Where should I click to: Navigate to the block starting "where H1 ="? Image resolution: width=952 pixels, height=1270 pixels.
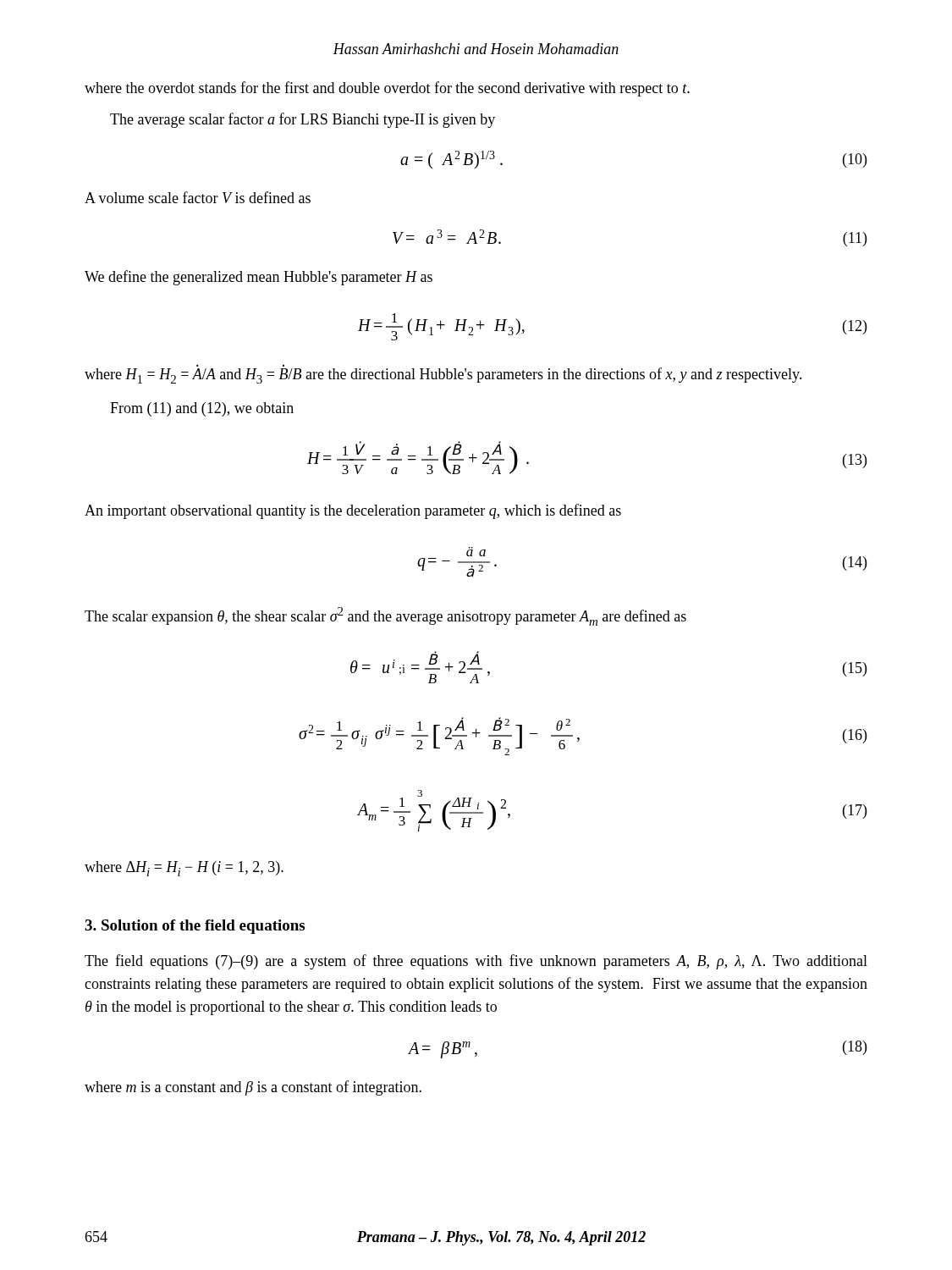(476, 376)
